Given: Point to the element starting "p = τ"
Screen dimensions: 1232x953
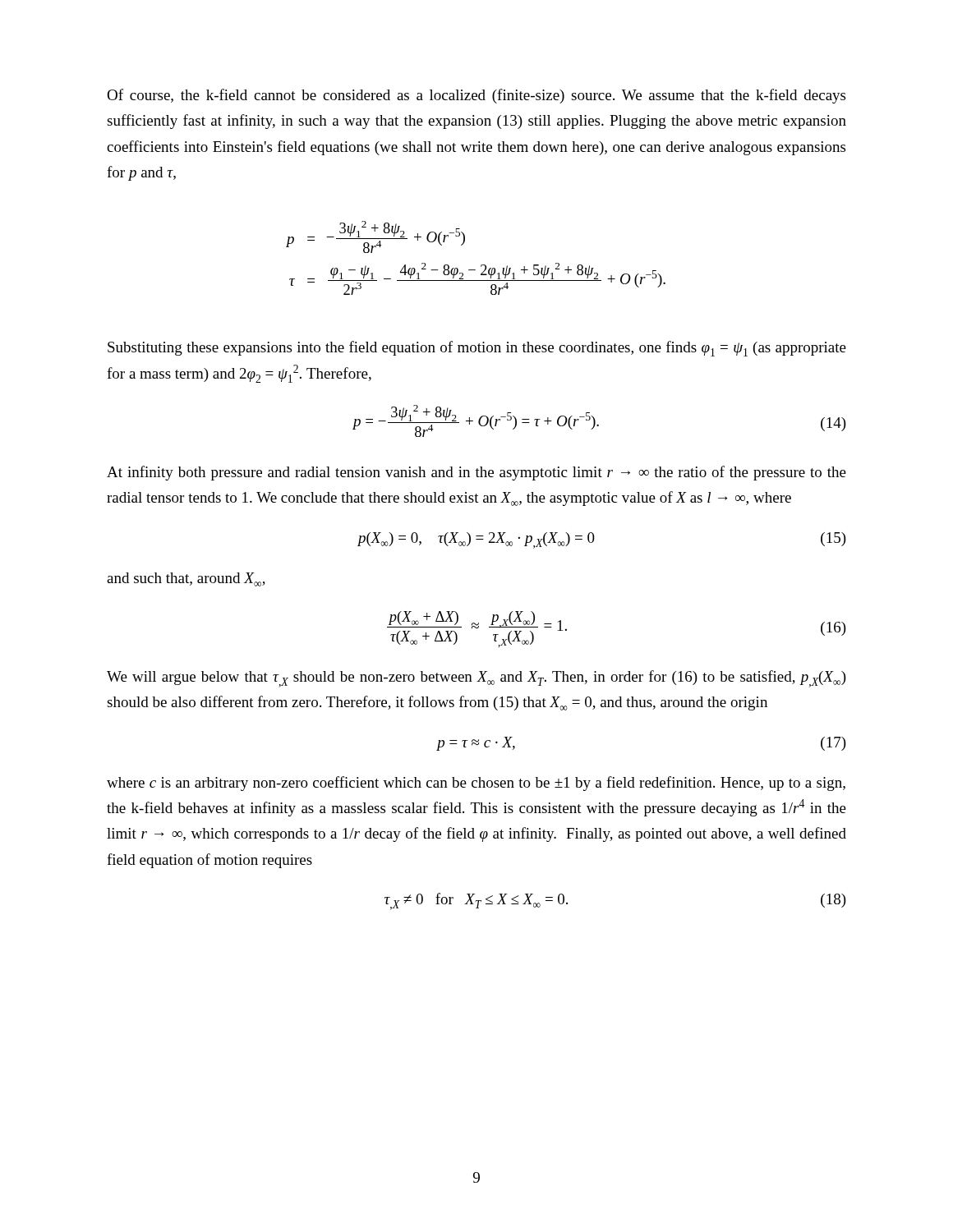Looking at the screenshot, I should point(475,744).
